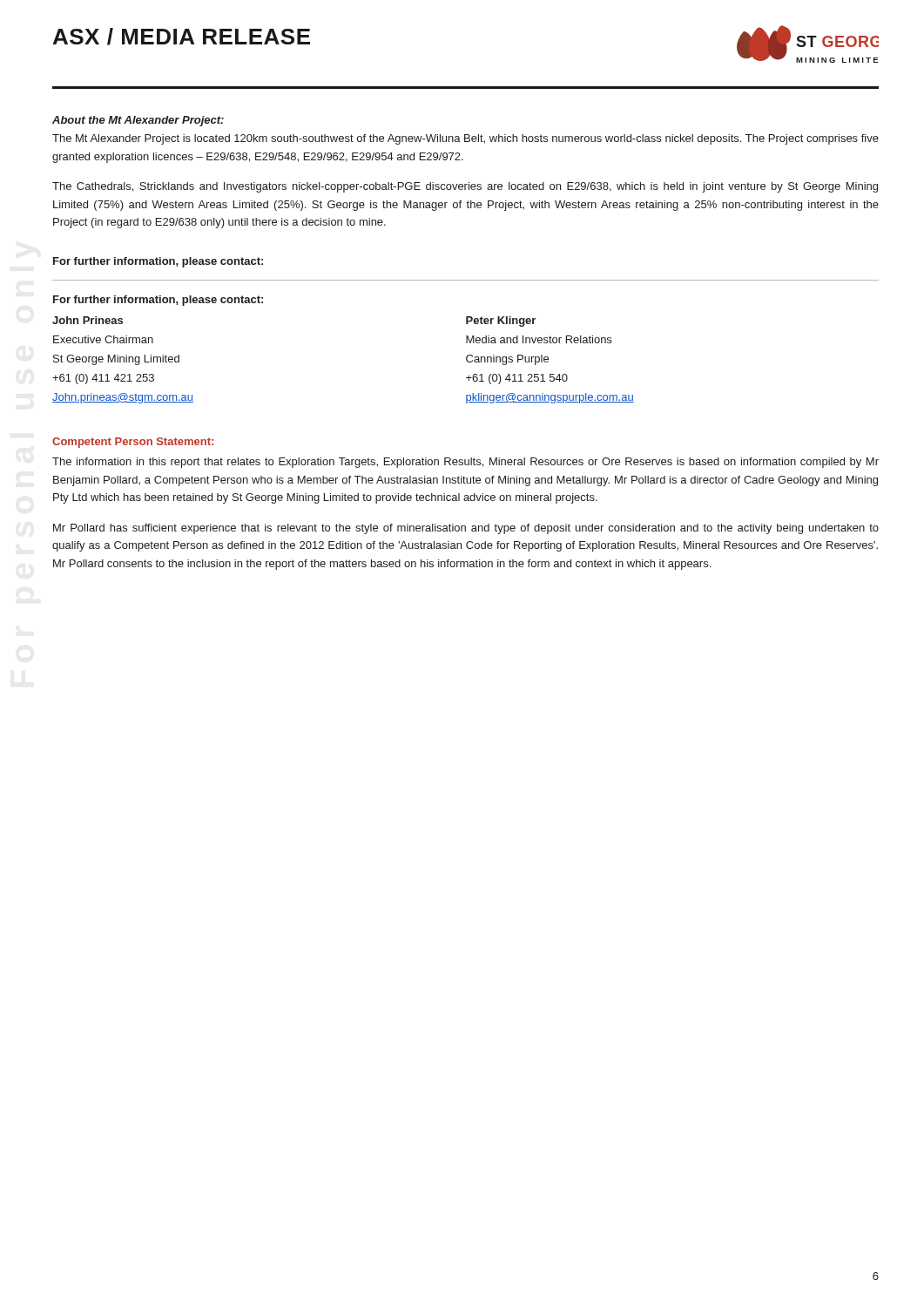The width and height of the screenshot is (924, 1307).
Task: Point to "ASX / MEDIA RELEASE"
Action: [182, 37]
